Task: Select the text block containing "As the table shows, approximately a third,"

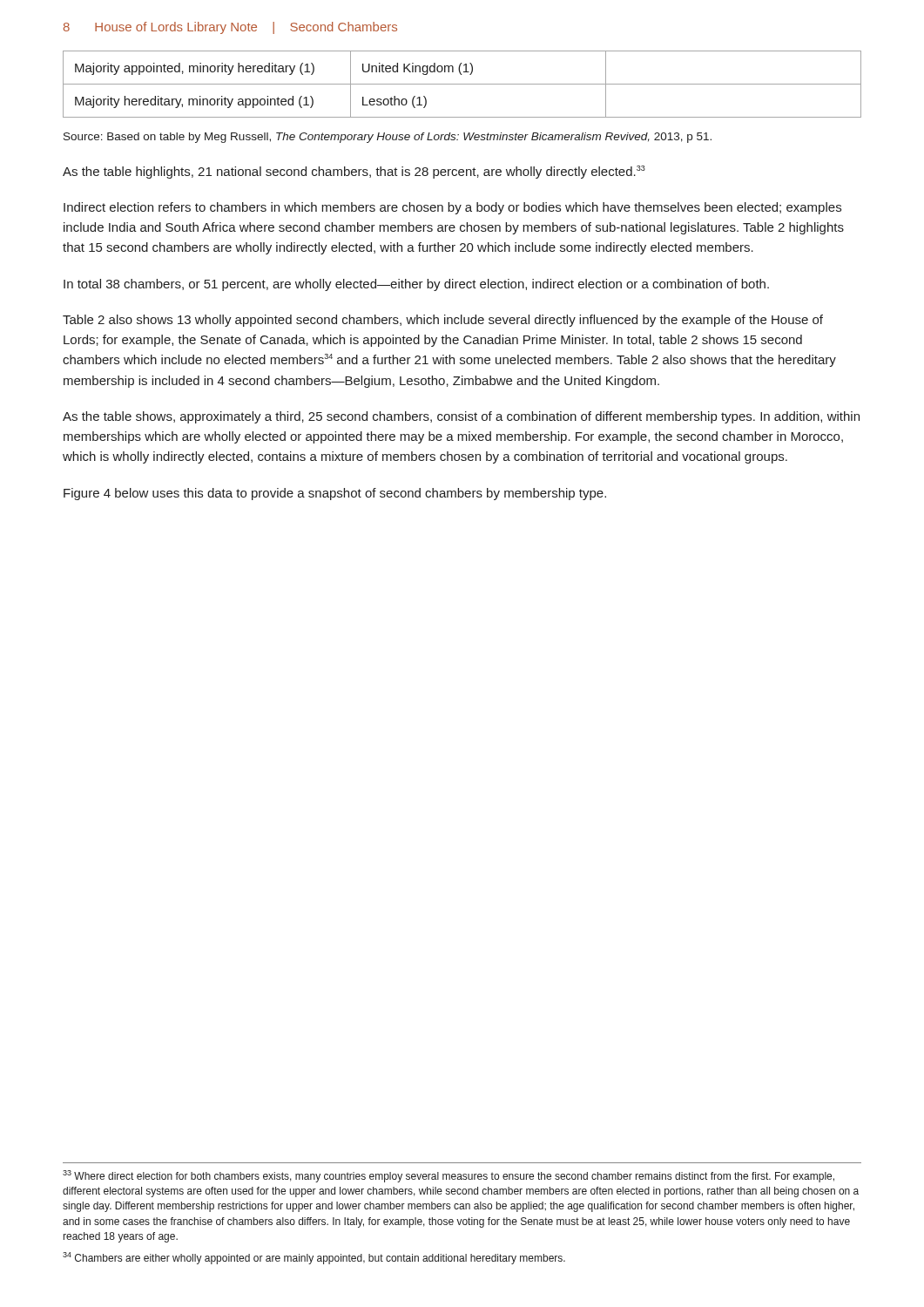Action: click(x=462, y=436)
